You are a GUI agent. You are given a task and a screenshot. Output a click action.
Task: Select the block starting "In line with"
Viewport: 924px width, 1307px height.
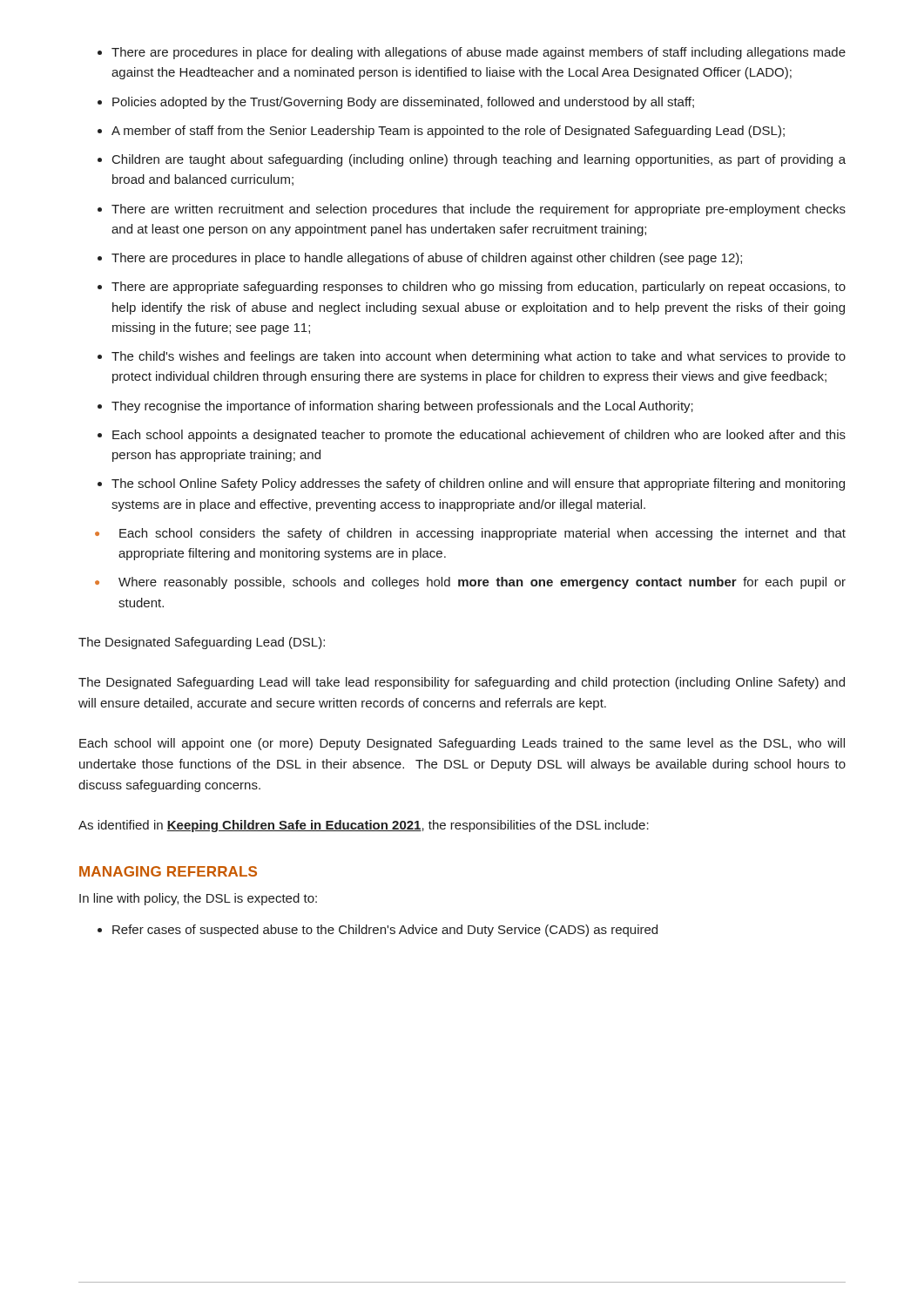click(x=198, y=898)
